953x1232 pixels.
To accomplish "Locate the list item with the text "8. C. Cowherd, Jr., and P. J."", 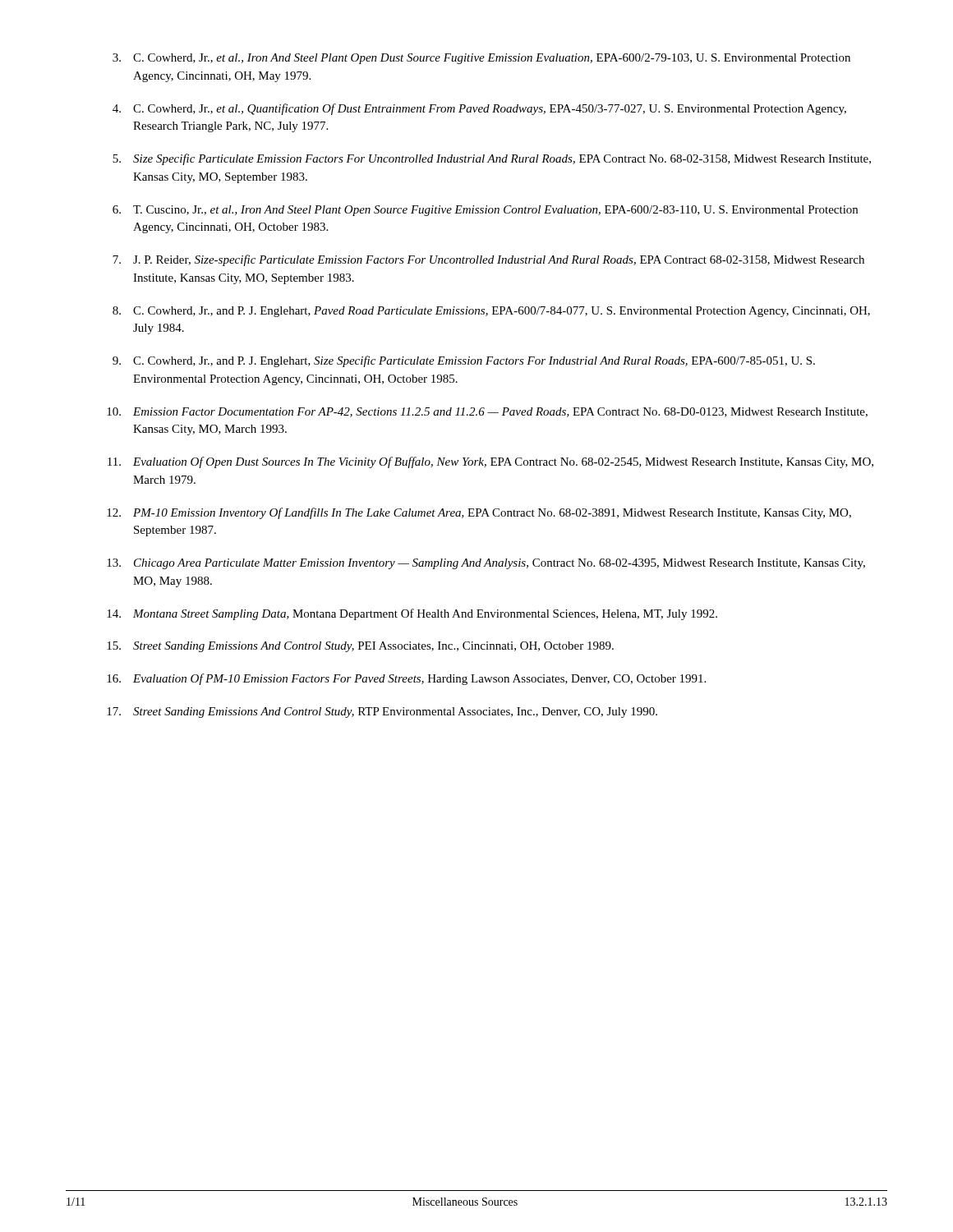I will [x=485, y=320].
